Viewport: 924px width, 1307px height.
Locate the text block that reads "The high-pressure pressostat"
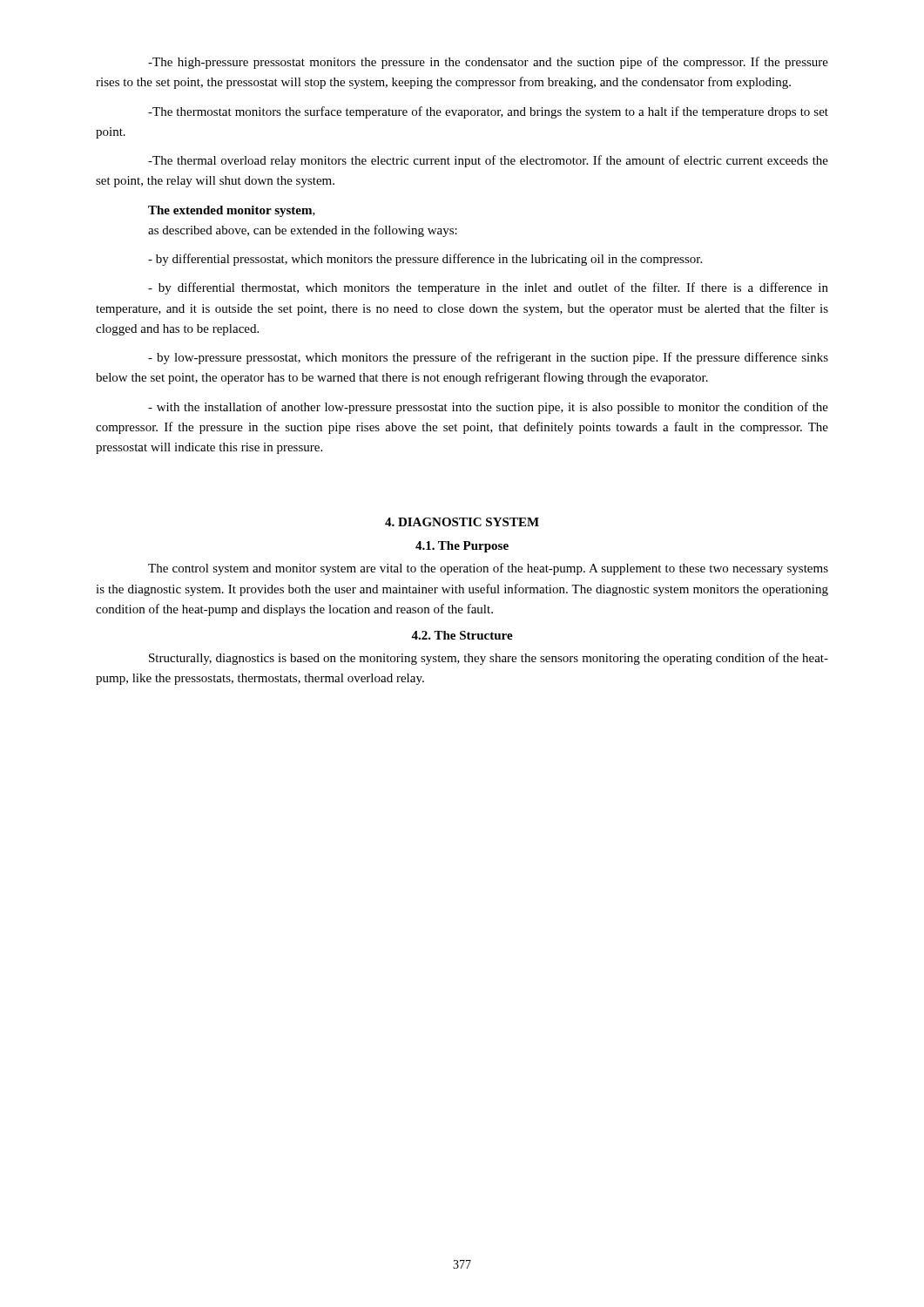[x=462, y=72]
